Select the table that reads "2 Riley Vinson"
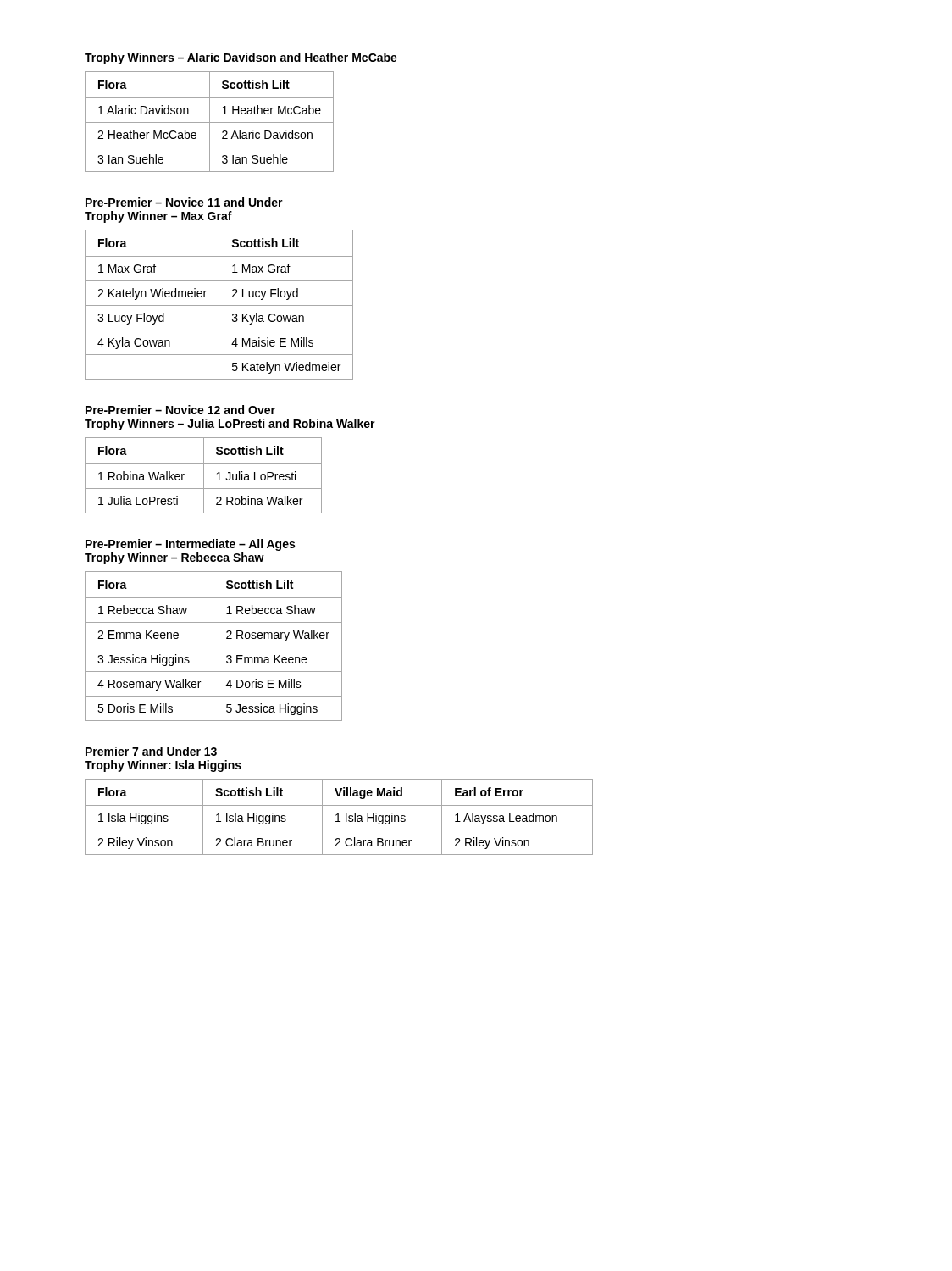The height and width of the screenshot is (1271, 952). point(476,817)
